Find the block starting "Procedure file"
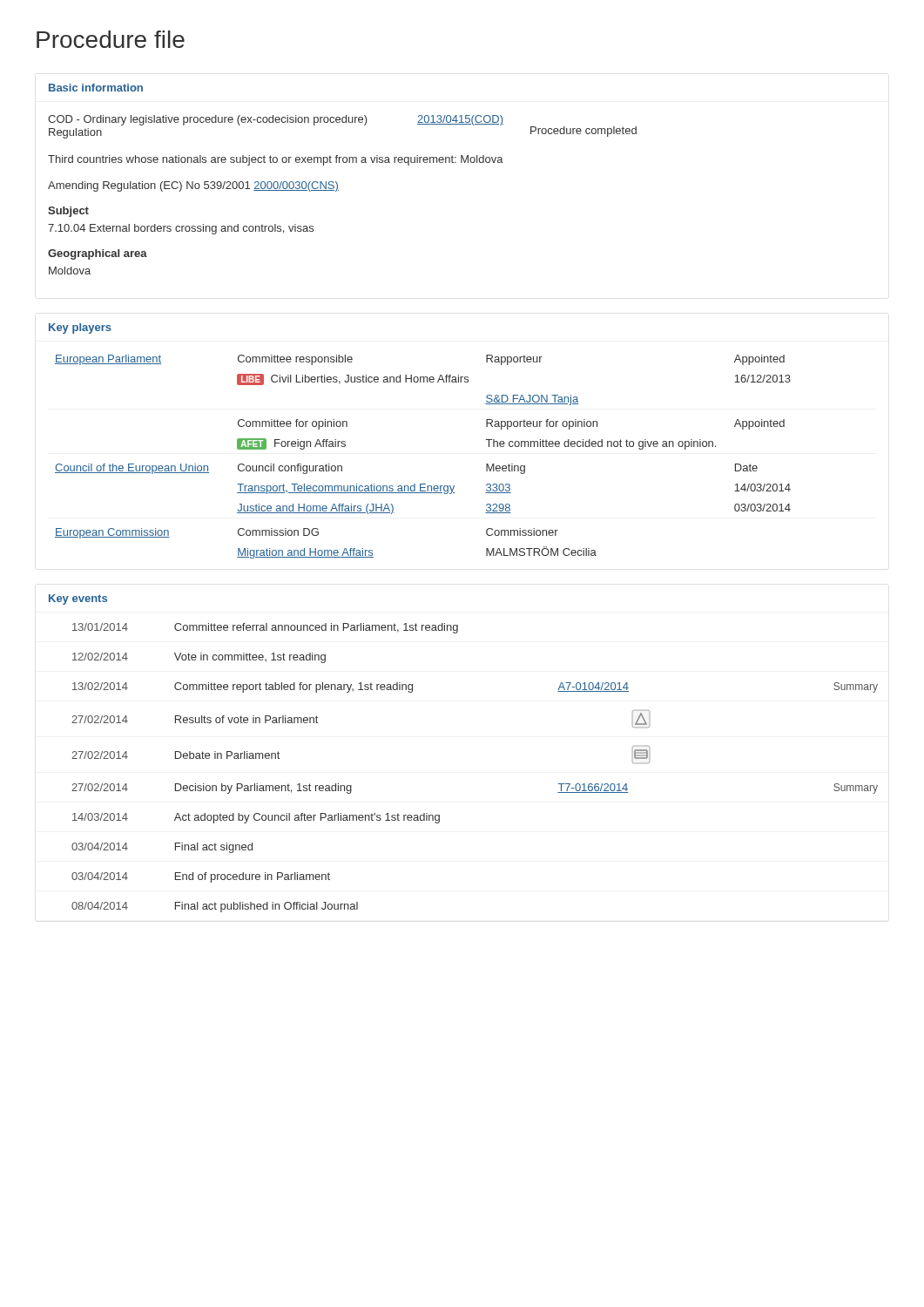This screenshot has width=924, height=1307. 111,39
